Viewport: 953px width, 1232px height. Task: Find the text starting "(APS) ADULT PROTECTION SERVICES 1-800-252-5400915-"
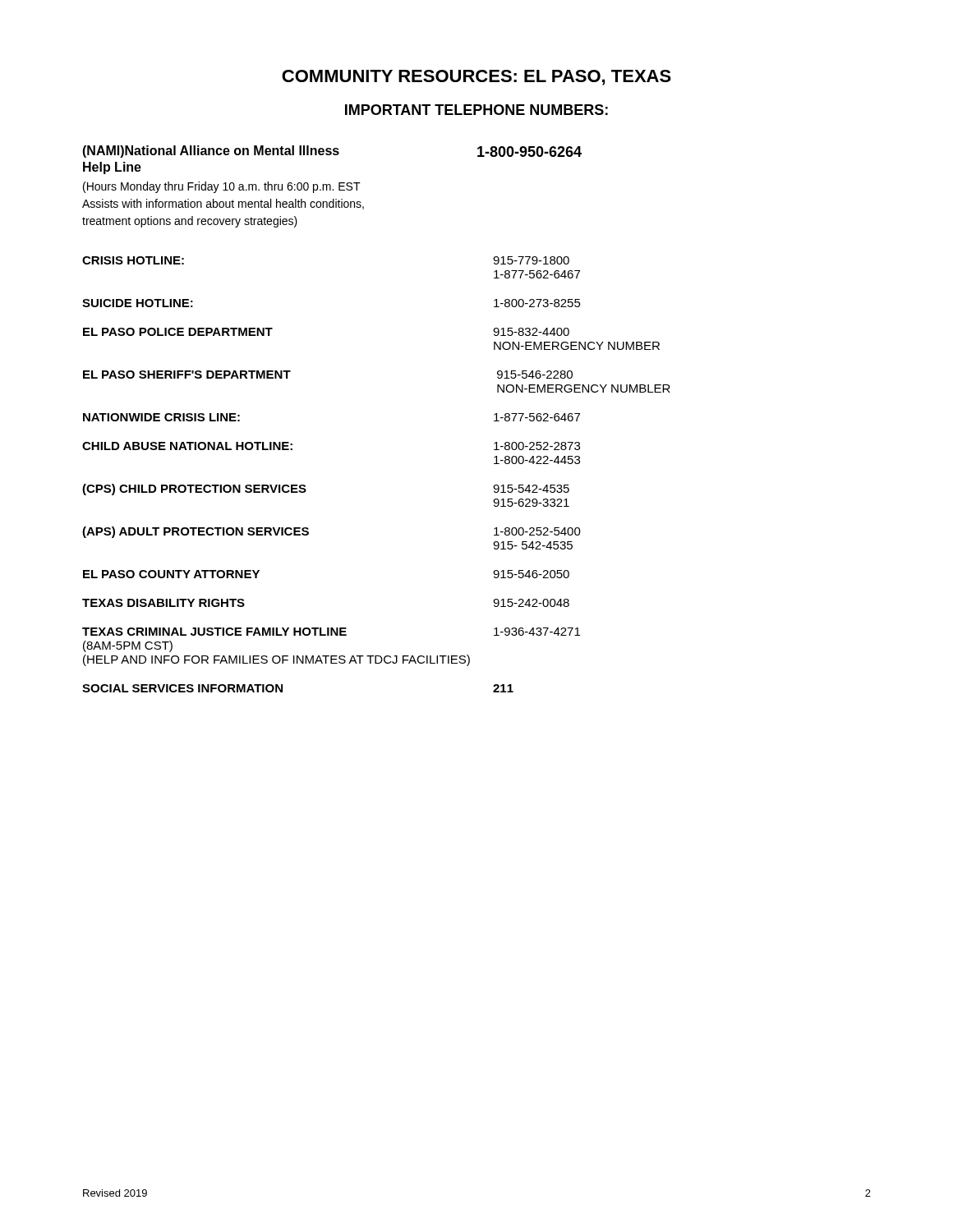pos(189,532)
